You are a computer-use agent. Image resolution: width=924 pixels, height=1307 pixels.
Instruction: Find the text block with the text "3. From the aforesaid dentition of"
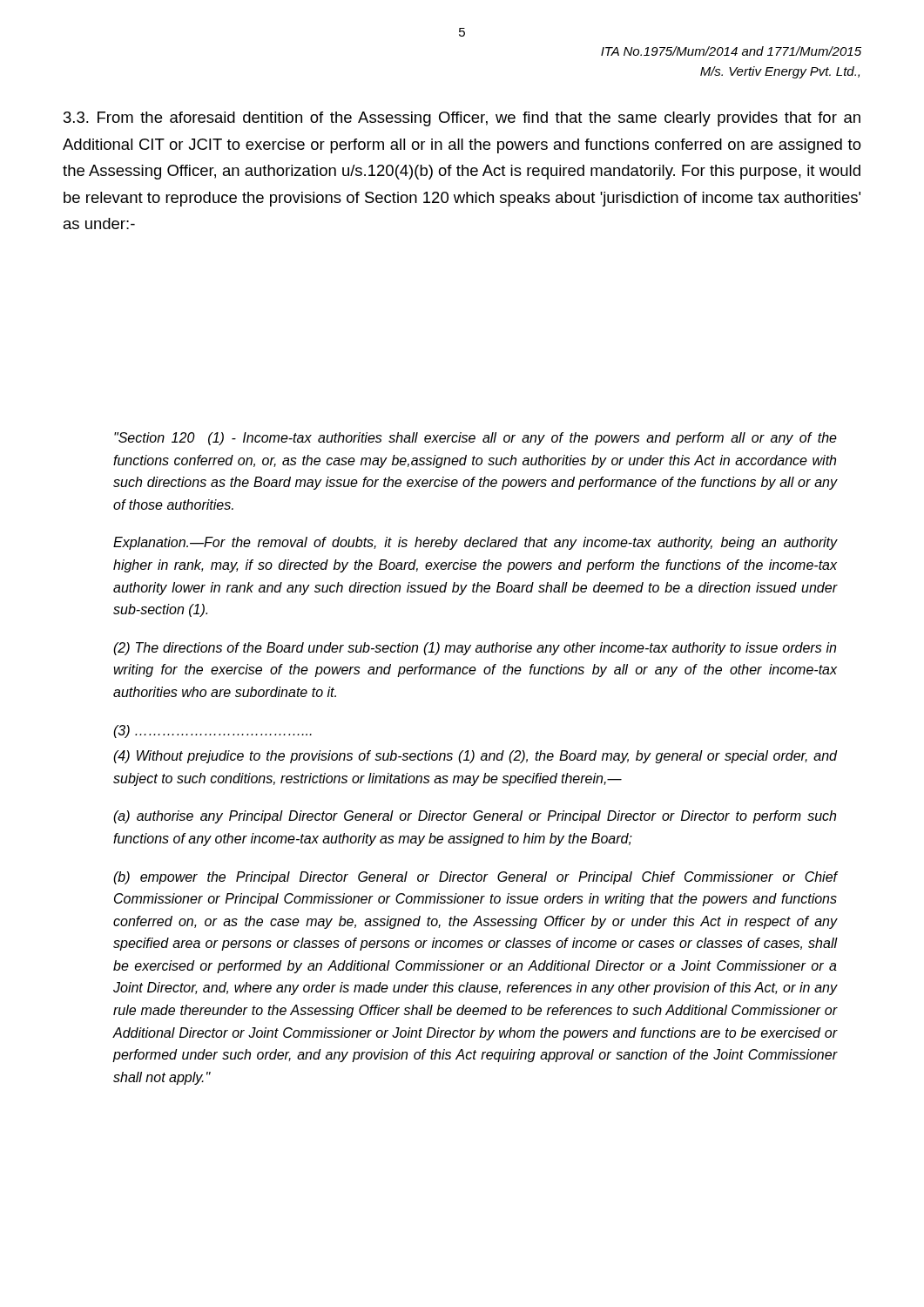[x=462, y=170]
